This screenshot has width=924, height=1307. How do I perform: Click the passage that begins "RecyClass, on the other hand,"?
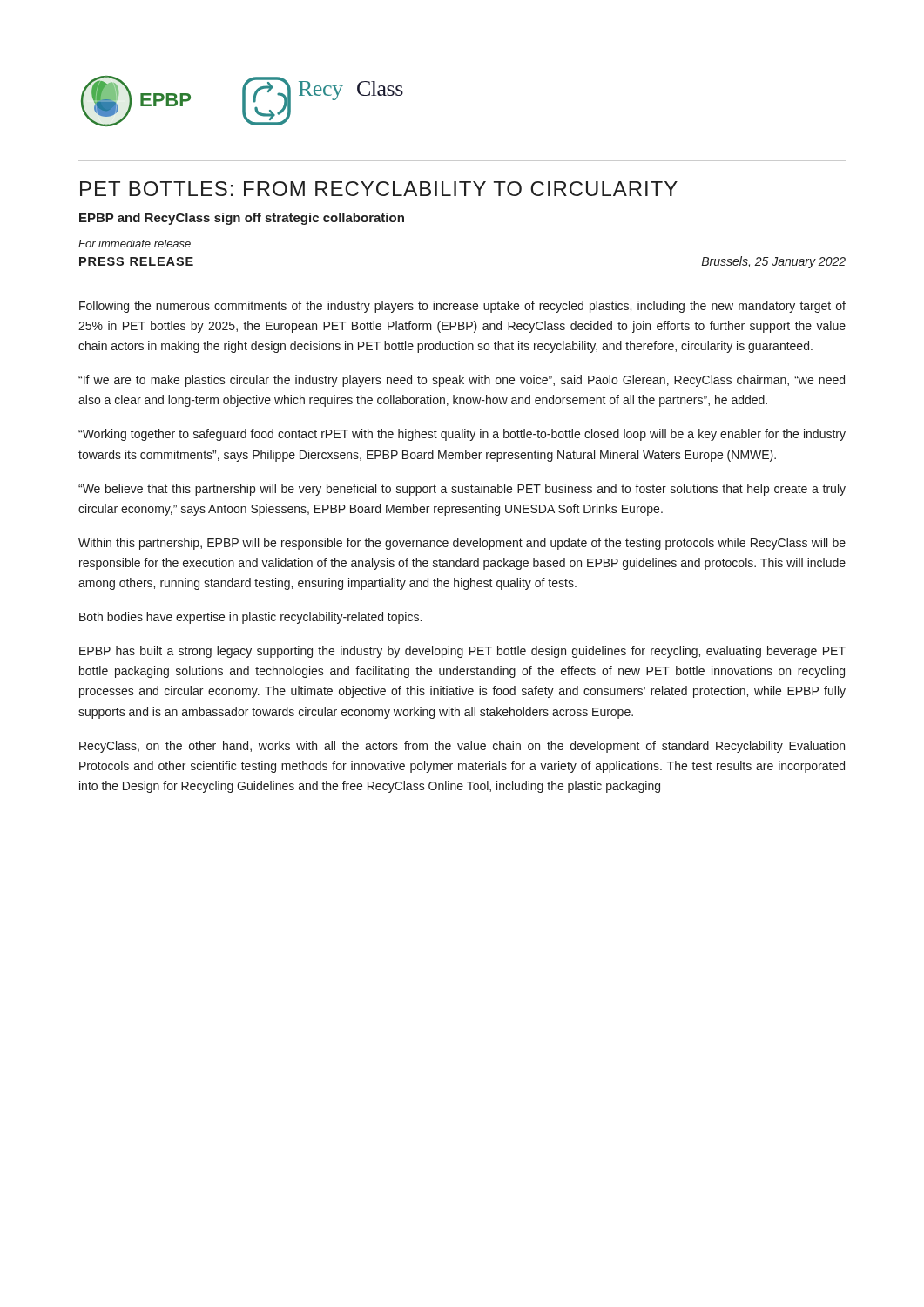[x=462, y=766]
